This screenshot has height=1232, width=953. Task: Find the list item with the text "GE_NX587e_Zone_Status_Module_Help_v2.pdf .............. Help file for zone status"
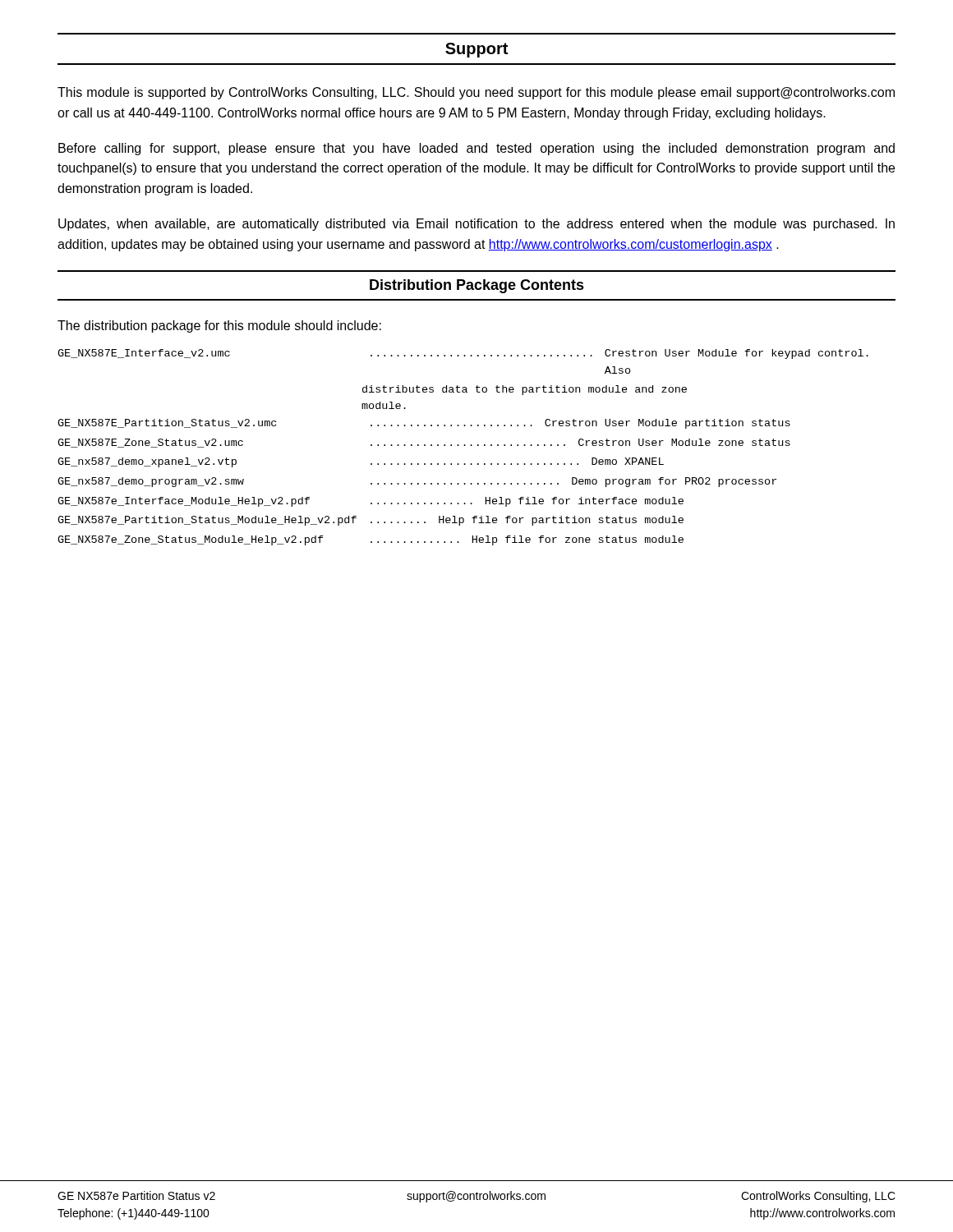coord(476,540)
